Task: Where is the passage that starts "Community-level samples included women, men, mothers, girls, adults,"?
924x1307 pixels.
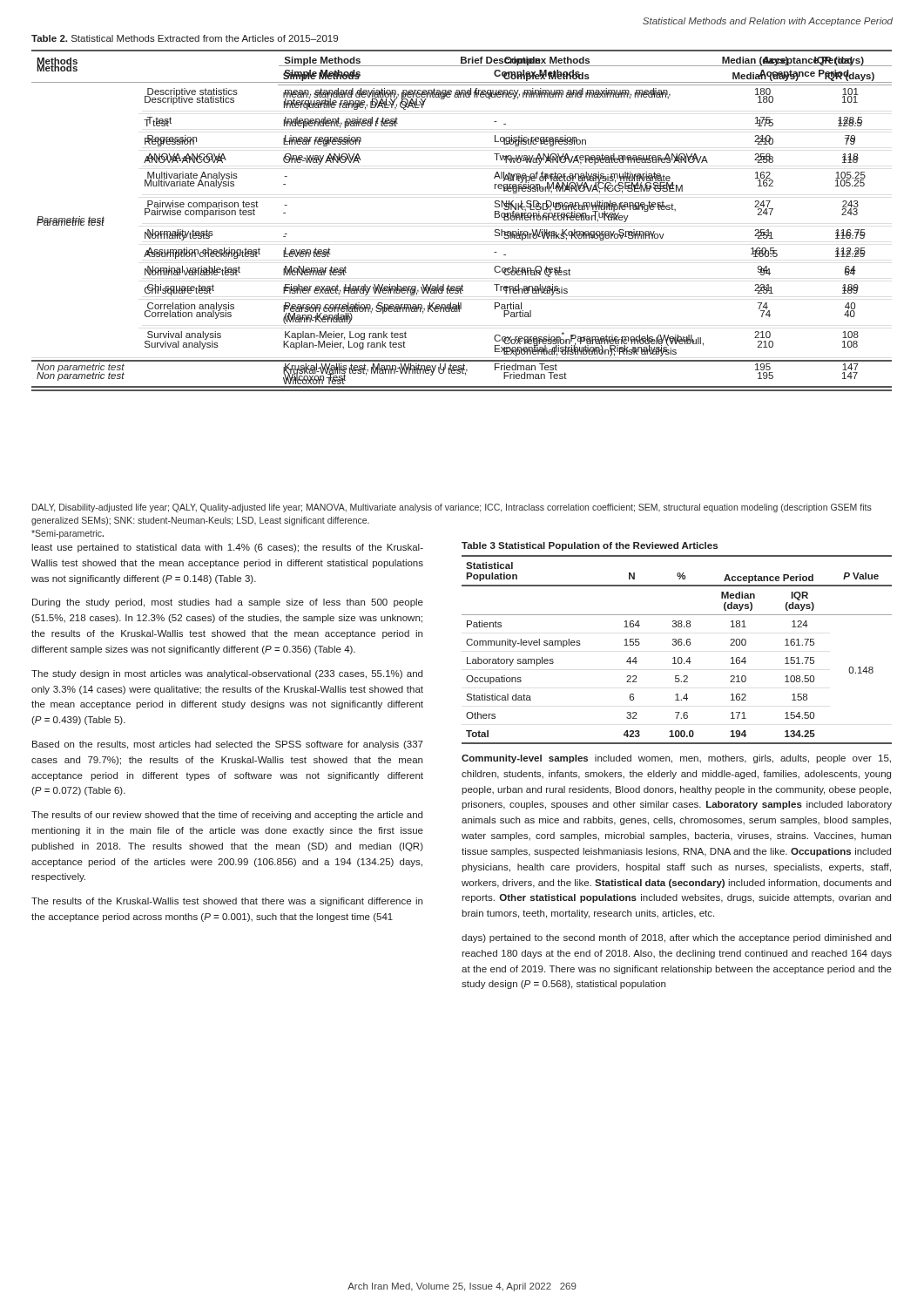Action: tap(677, 836)
